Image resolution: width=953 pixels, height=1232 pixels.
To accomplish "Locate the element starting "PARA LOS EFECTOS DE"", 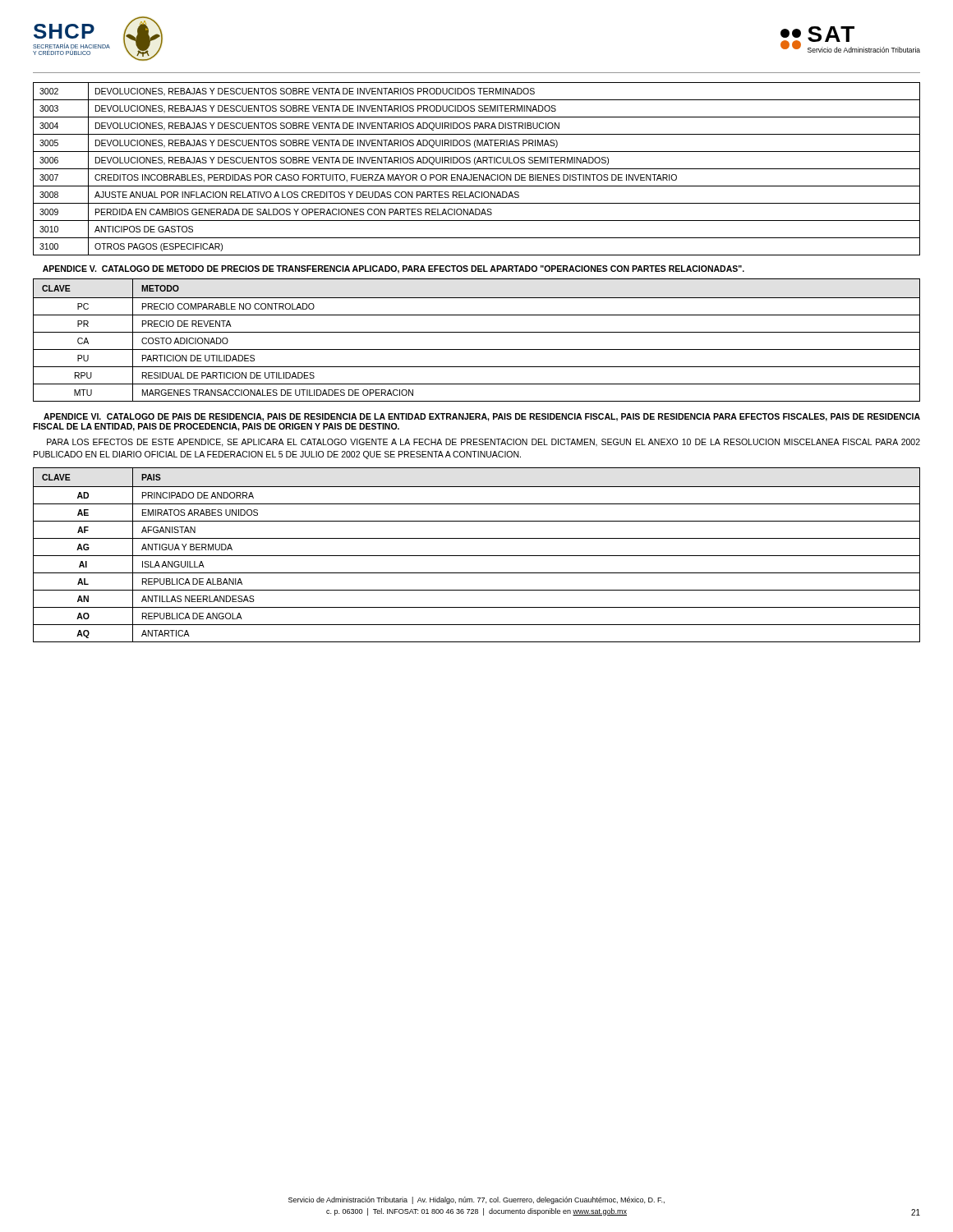I will (476, 448).
